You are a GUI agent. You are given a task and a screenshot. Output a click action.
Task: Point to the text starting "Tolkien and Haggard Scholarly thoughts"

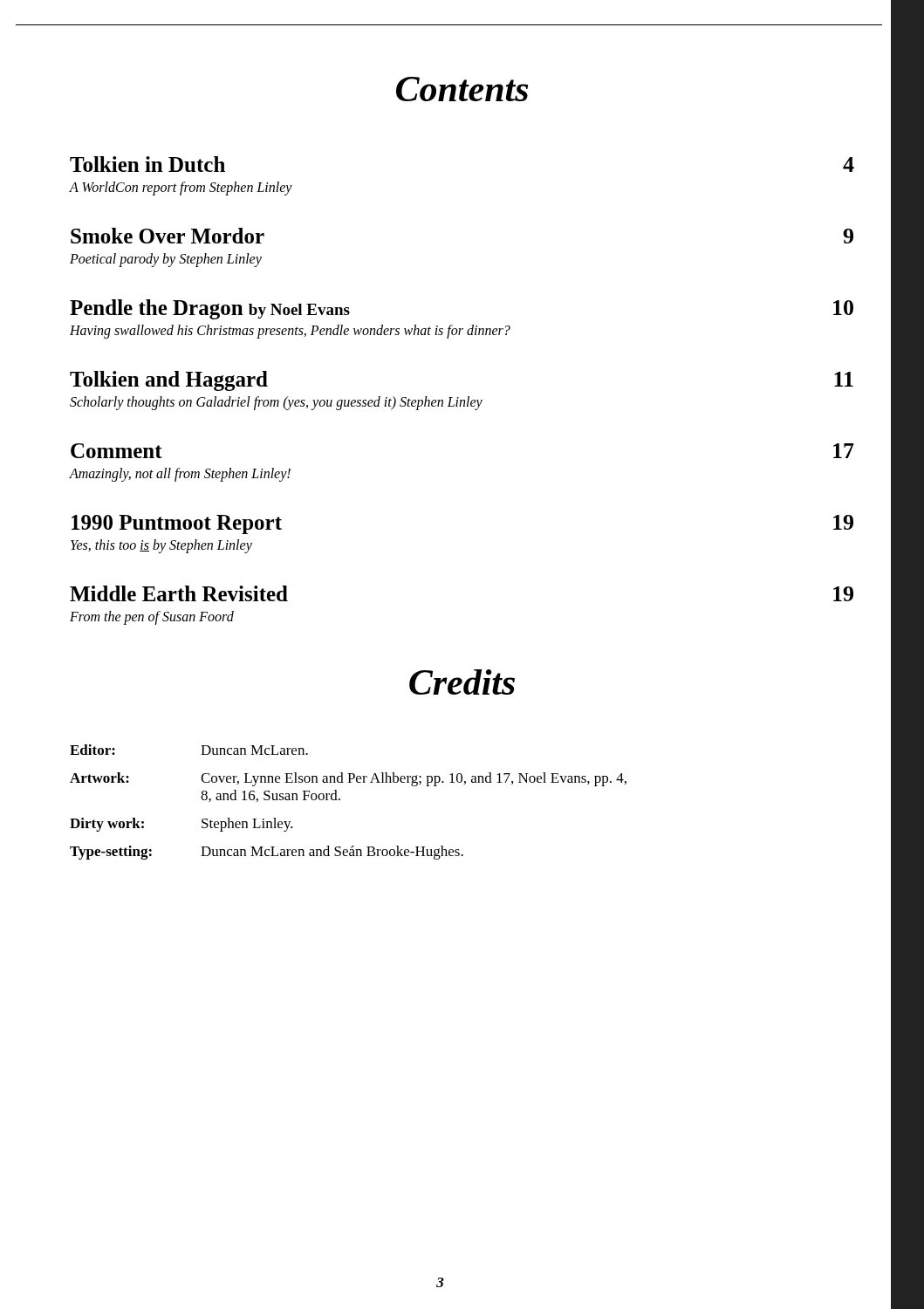click(x=462, y=388)
